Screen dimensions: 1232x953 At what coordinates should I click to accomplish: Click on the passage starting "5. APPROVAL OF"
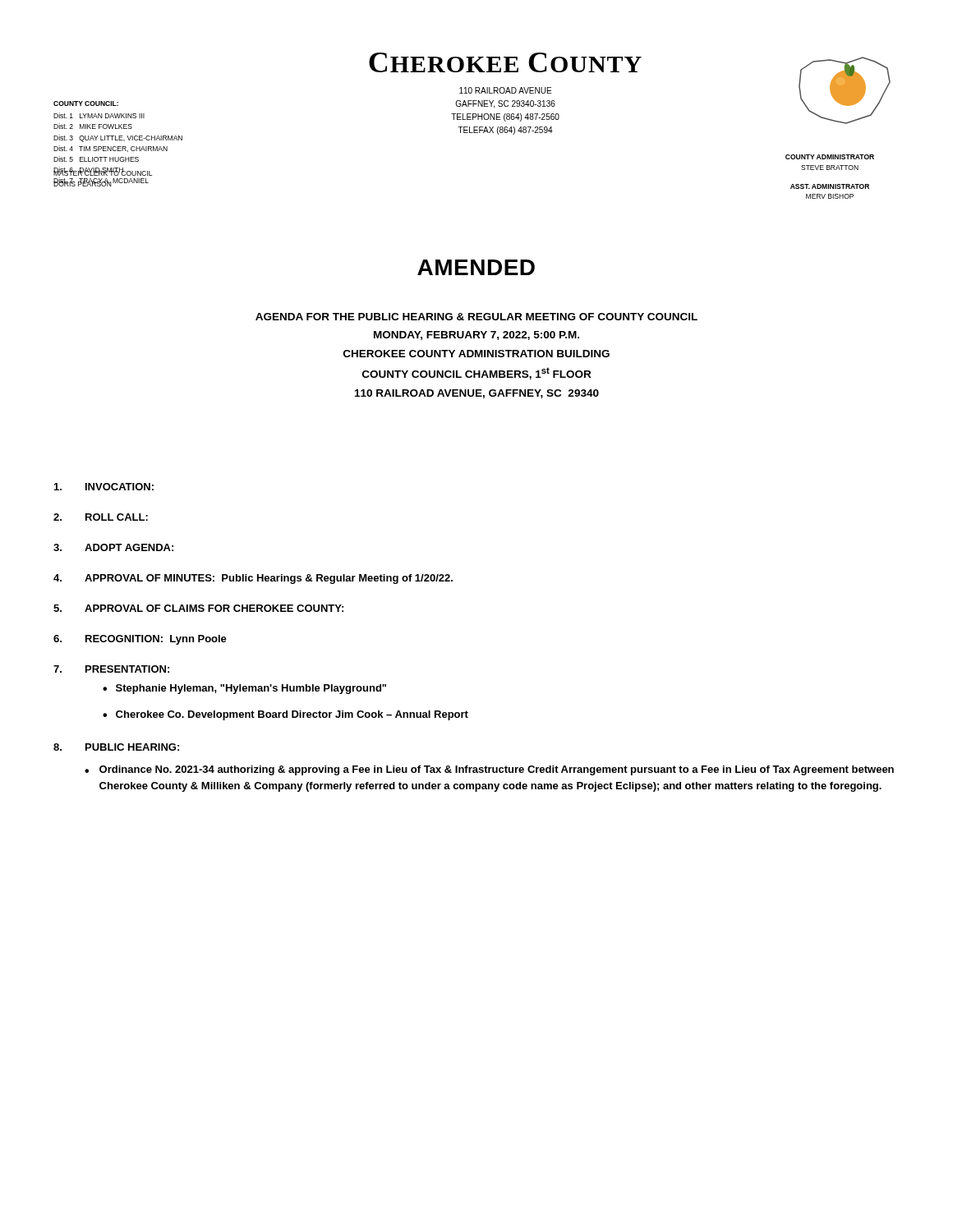(x=198, y=608)
